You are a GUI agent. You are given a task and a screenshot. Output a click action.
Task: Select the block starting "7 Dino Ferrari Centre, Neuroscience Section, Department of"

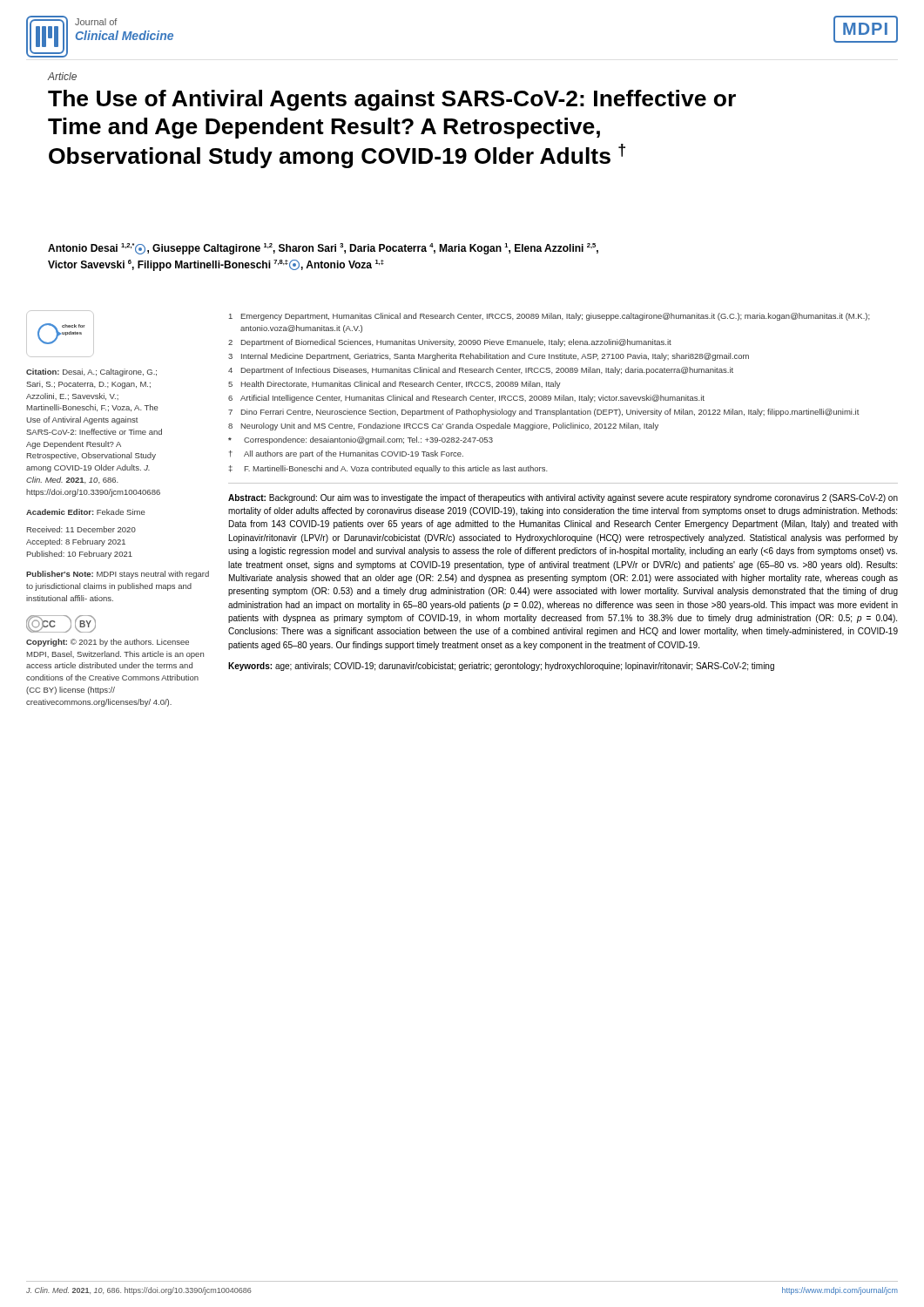[544, 412]
